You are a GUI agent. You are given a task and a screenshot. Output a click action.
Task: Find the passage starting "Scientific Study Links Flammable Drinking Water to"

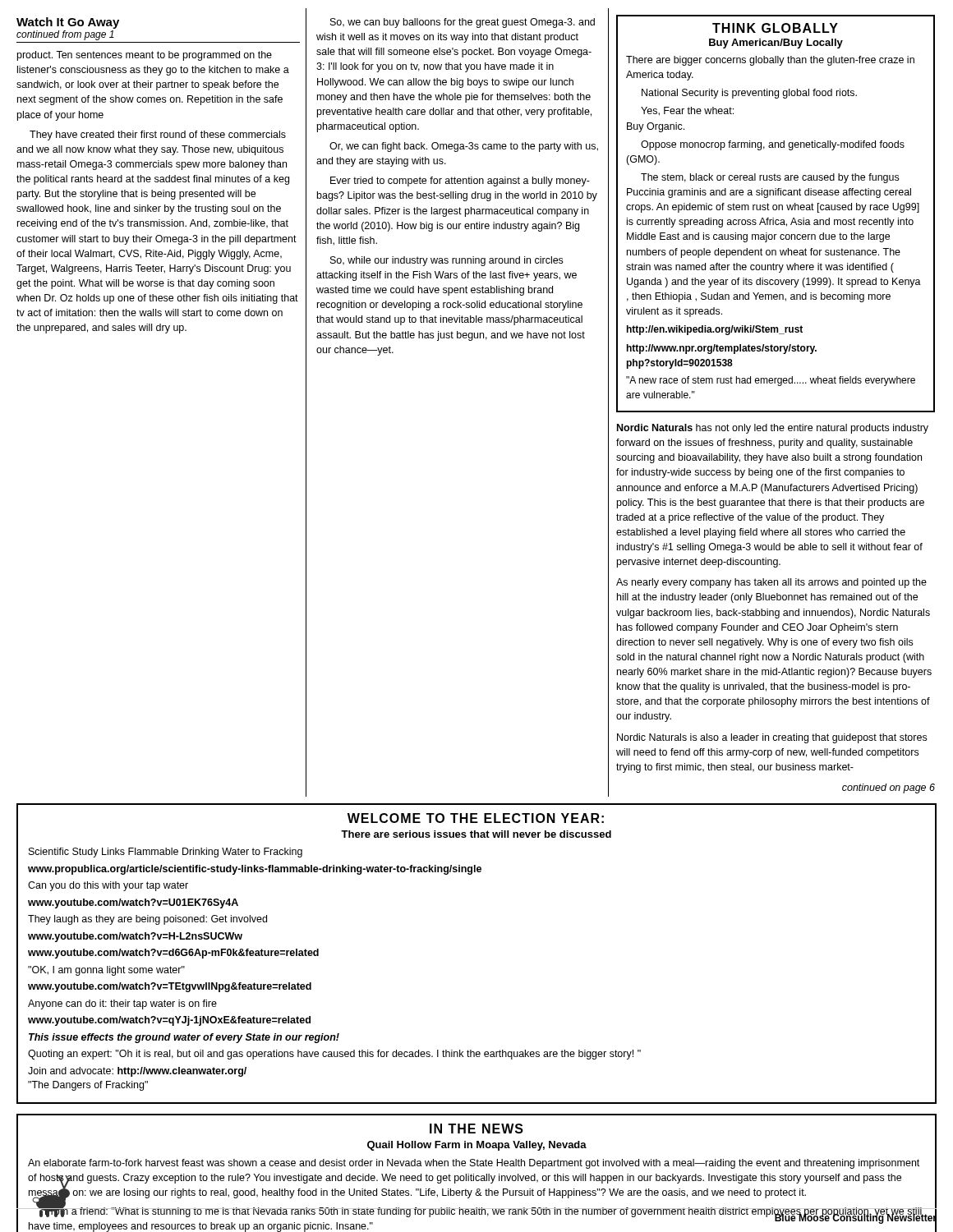click(x=476, y=861)
